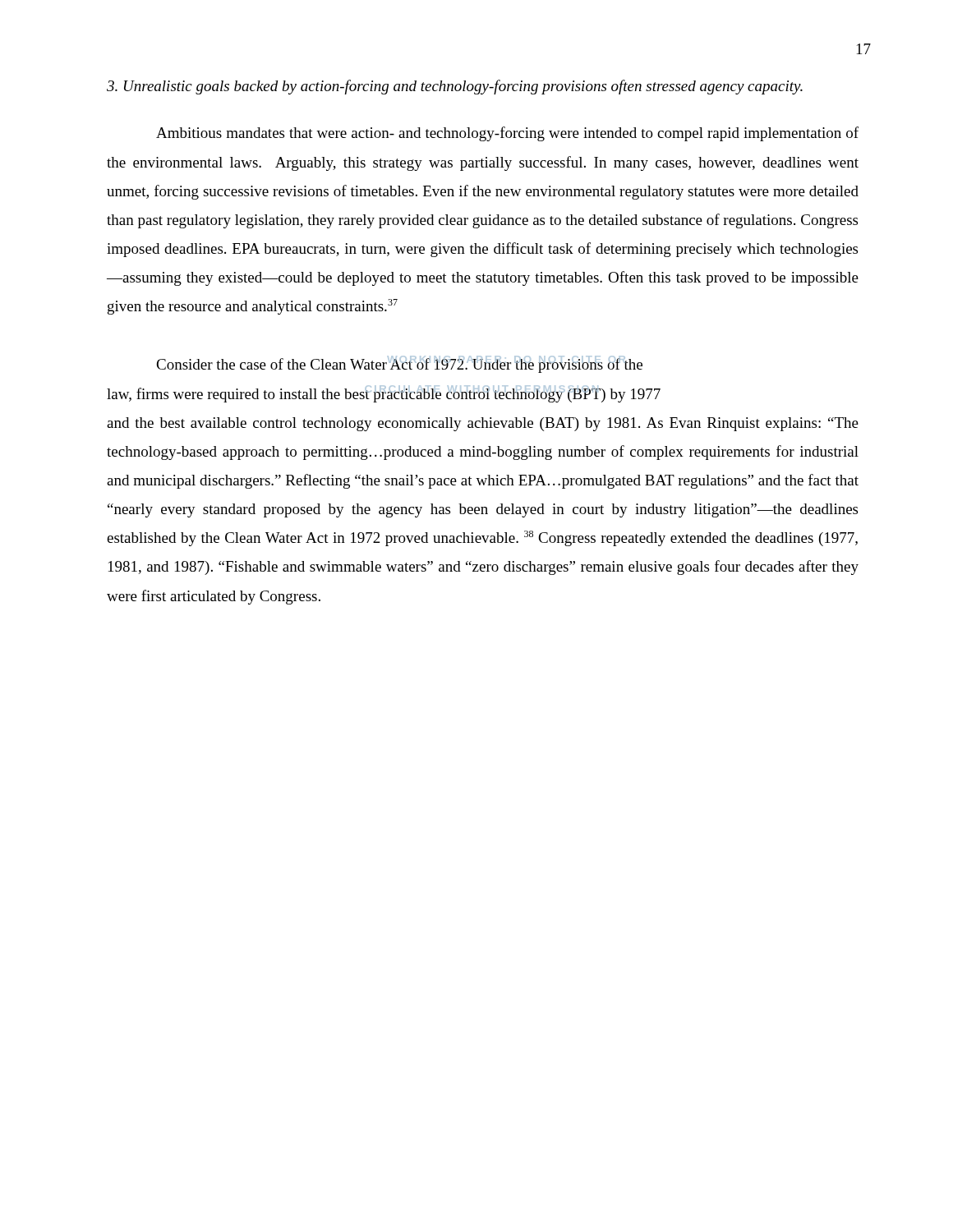The width and height of the screenshot is (953, 1232).
Task: Find the section header on this page that starts "3. Unrealistic goals backed by action-forcing and"
Action: [455, 86]
